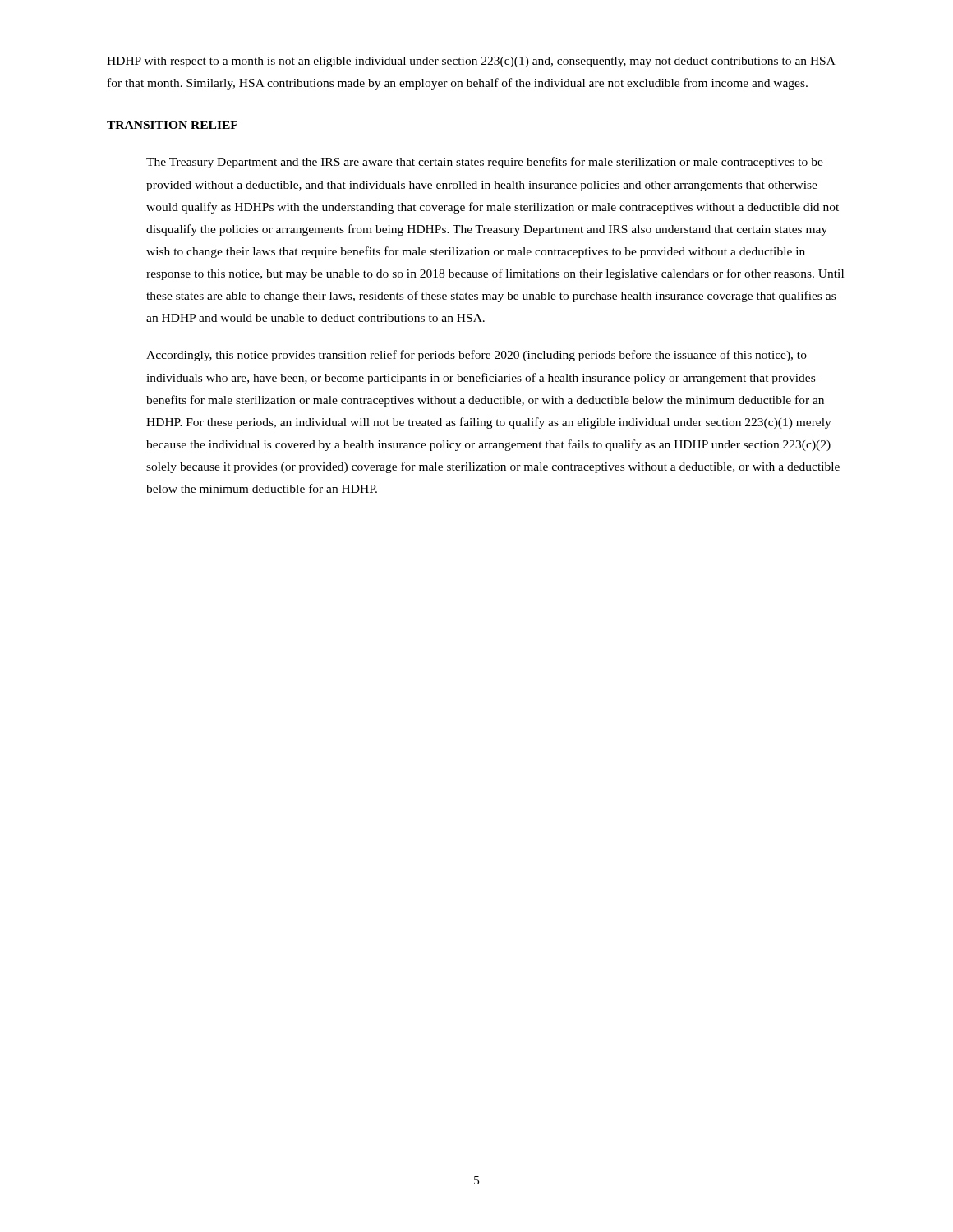Screen dimensions: 1232x953
Task: Find the passage starting "HDHP with respect to a month is not"
Action: tap(471, 72)
